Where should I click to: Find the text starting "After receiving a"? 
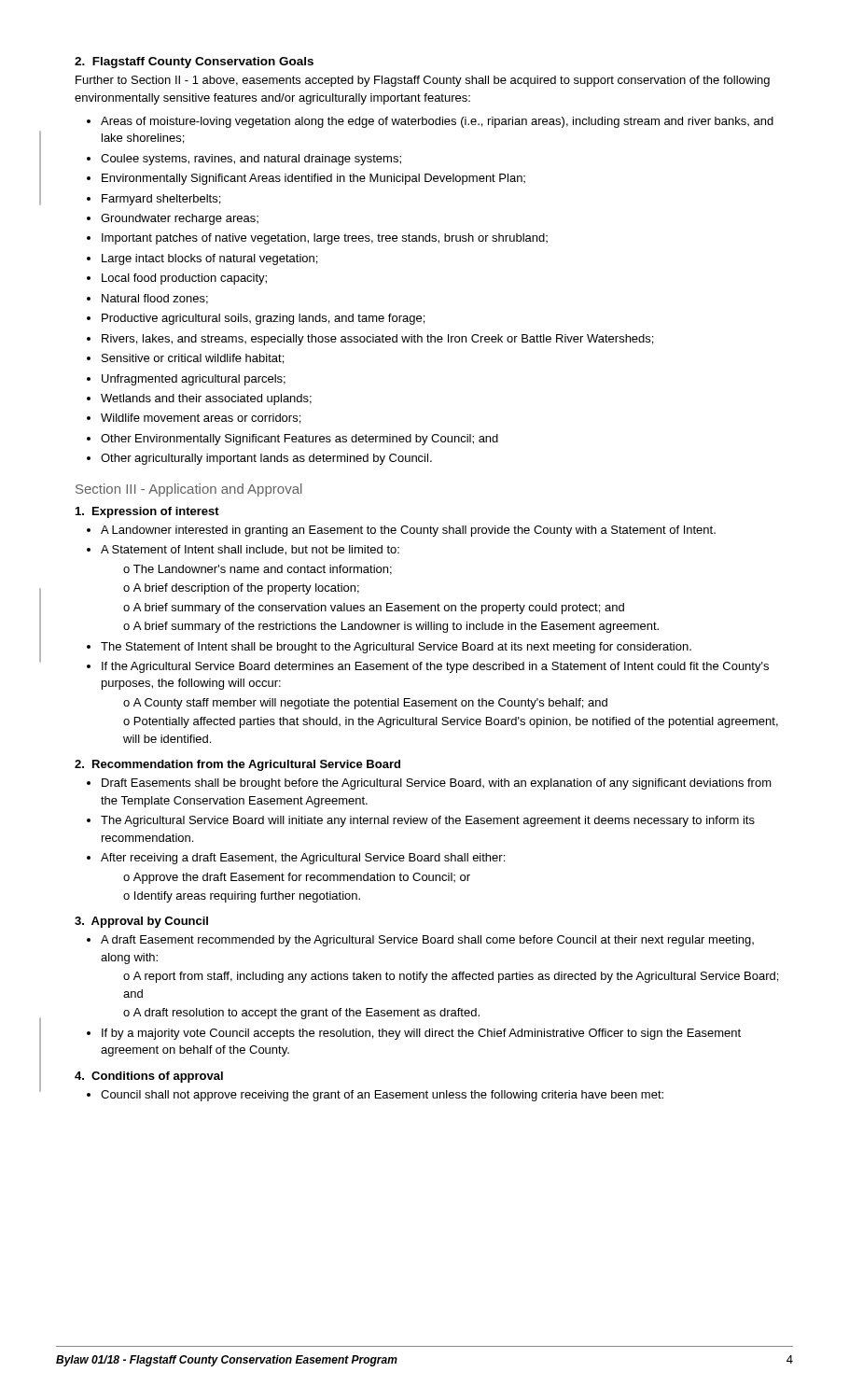click(x=441, y=877)
